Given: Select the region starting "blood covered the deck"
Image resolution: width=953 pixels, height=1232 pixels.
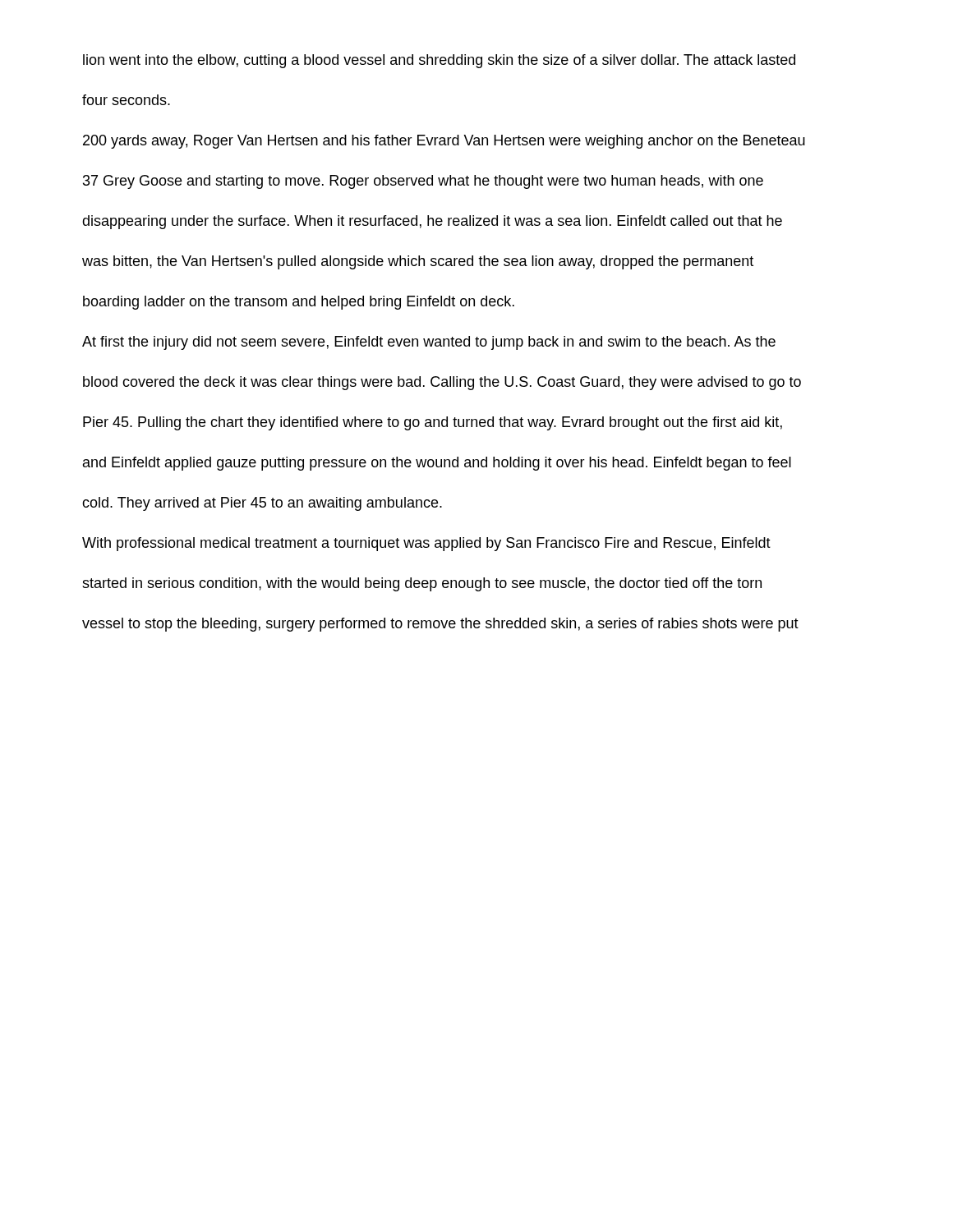Looking at the screenshot, I should tap(442, 382).
